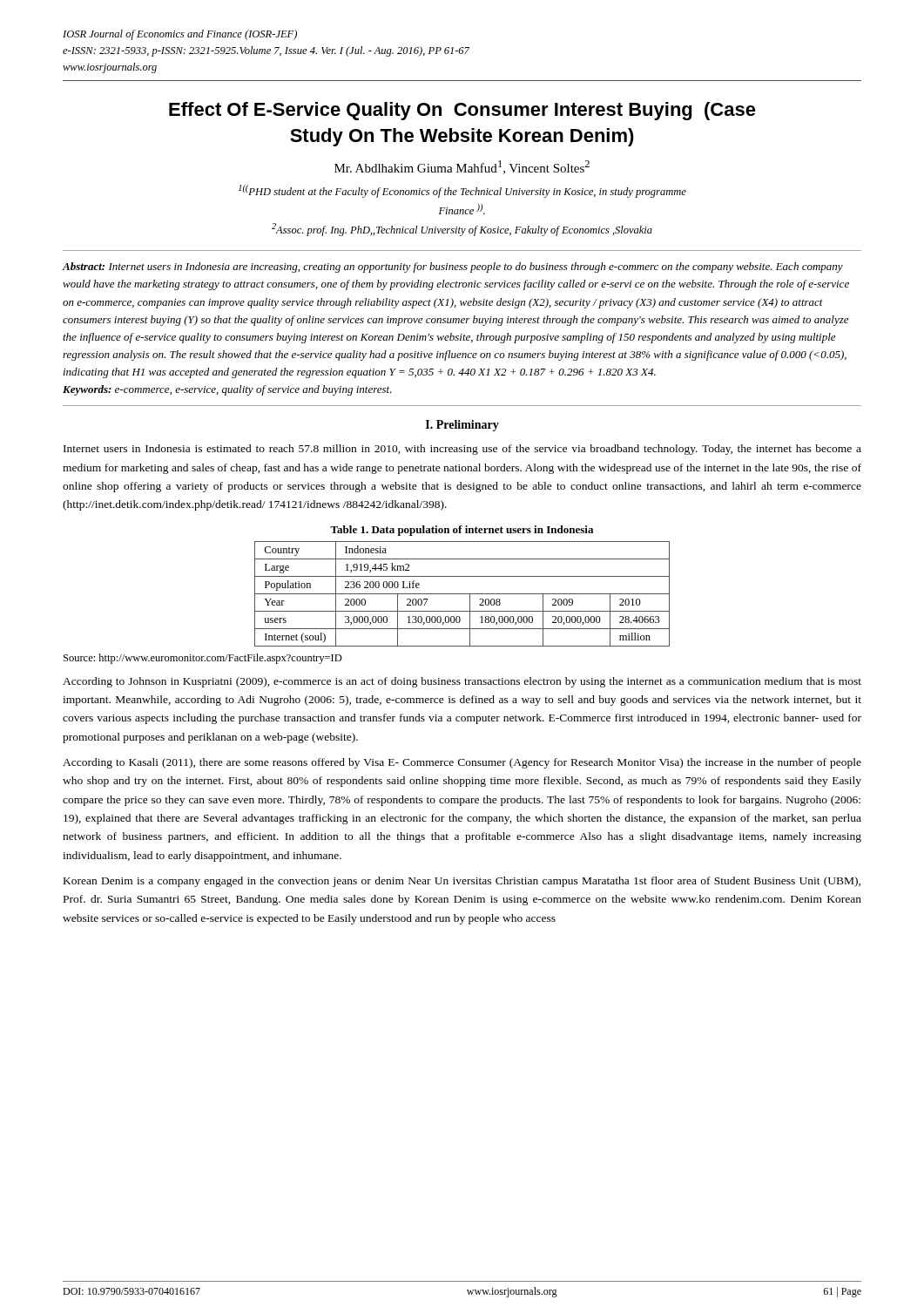The image size is (924, 1307).
Task: Find the text block that reads "1((PHD student at the Faculty of Economics"
Action: point(462,209)
